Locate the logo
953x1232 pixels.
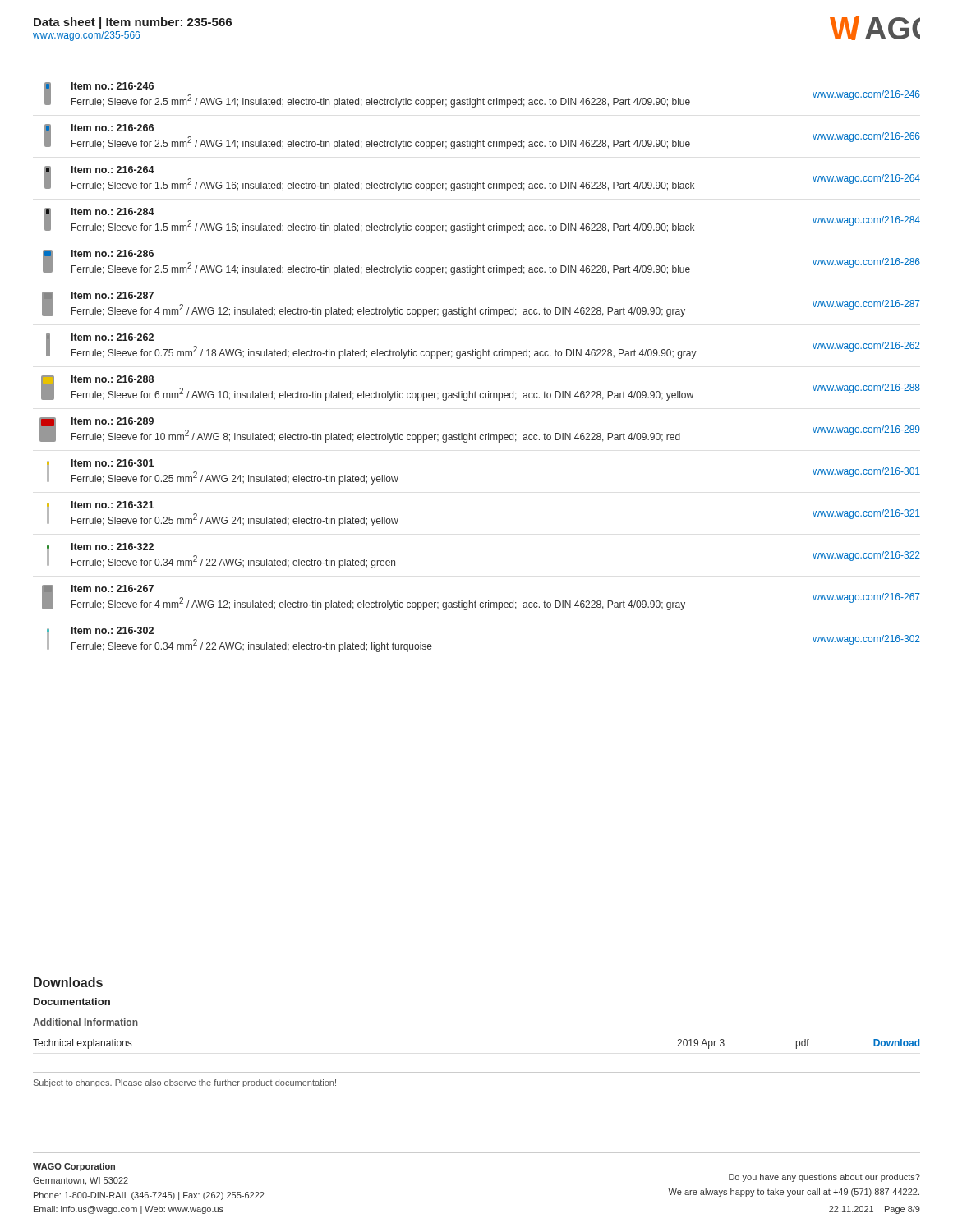(x=875, y=30)
